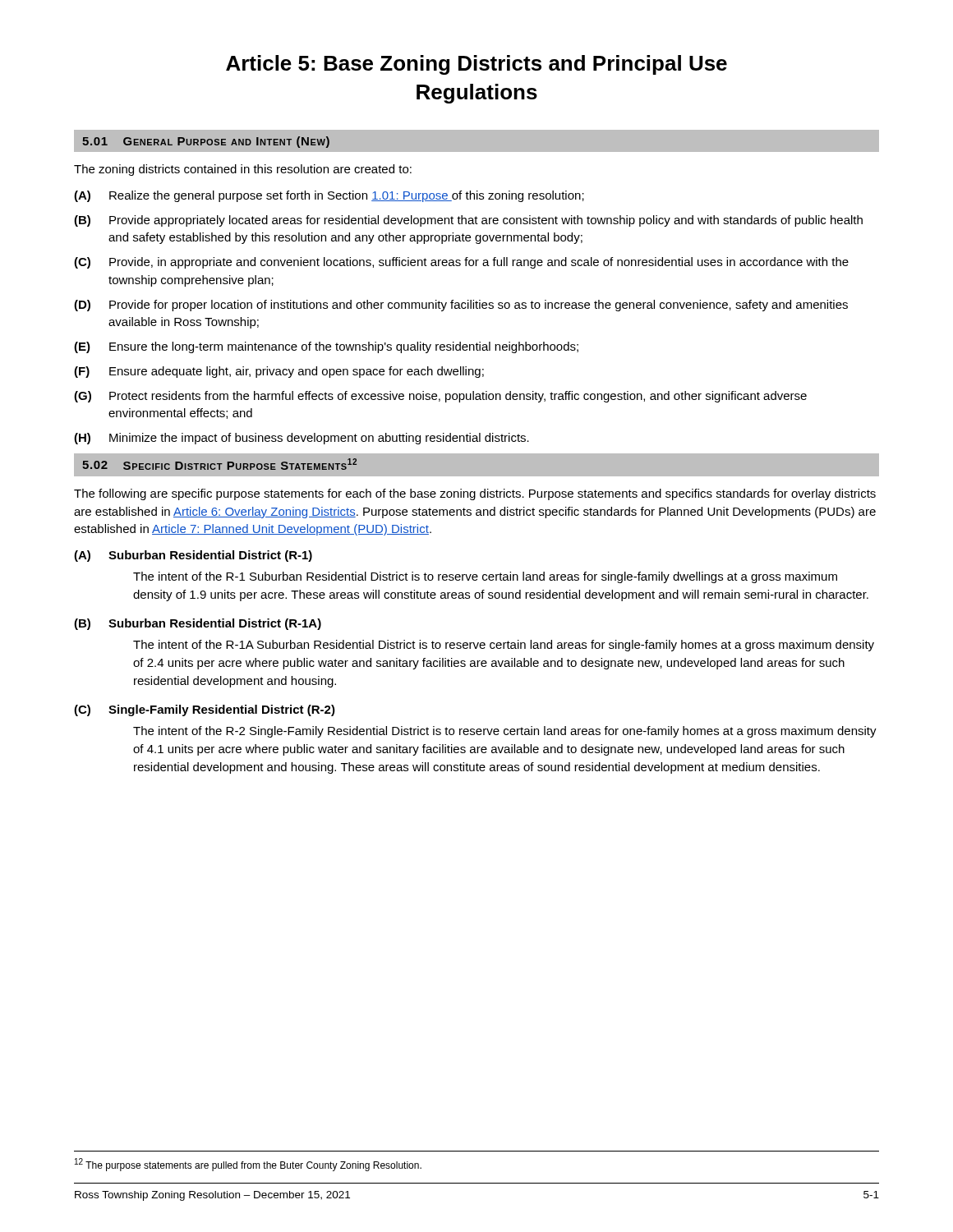Locate the list item that says "(B) Suburban Residential District (R-1A) The intent"
This screenshot has height=1232, width=953.
(x=476, y=652)
